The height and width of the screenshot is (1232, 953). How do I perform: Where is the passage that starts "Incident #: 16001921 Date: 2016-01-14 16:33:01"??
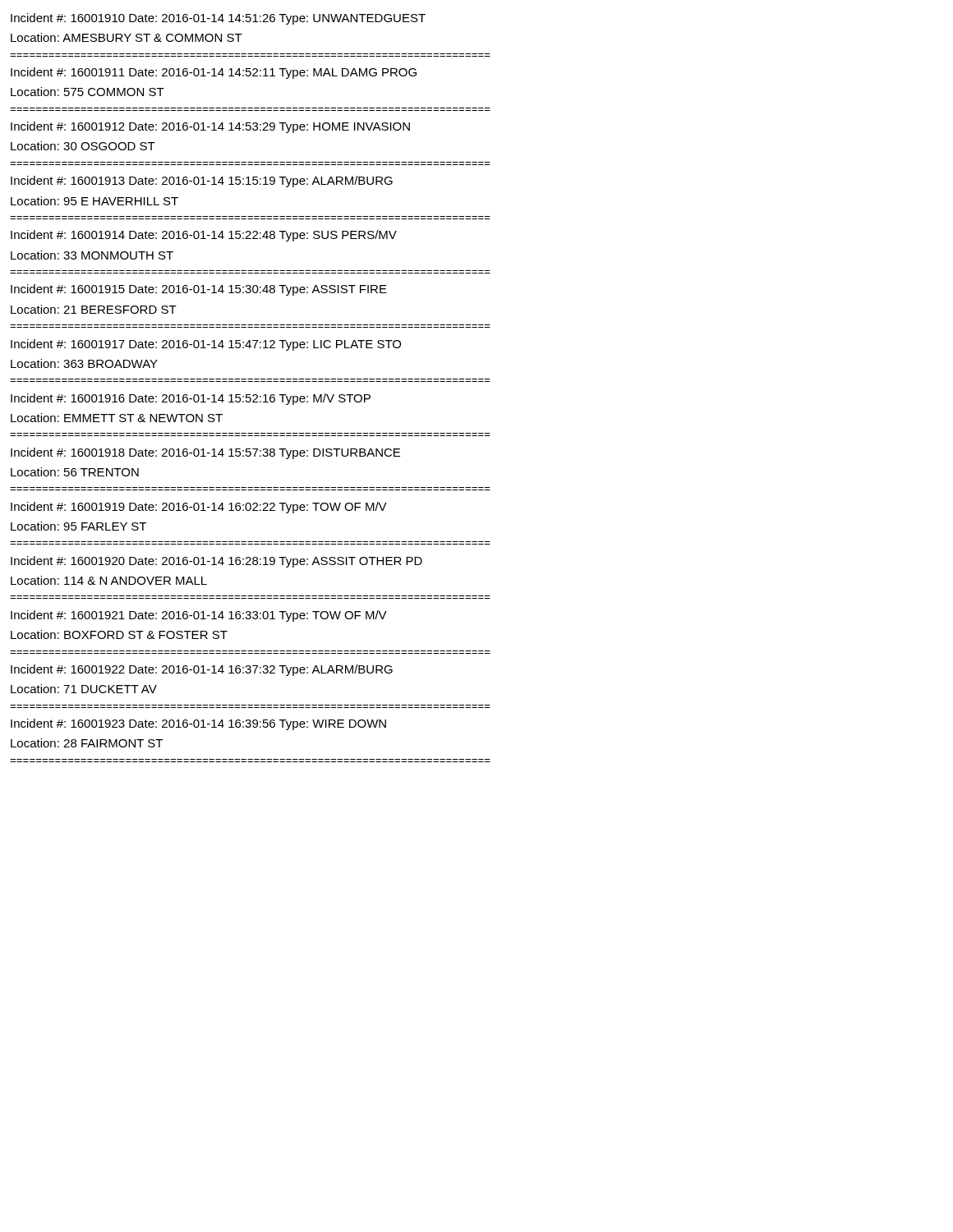tap(199, 616)
